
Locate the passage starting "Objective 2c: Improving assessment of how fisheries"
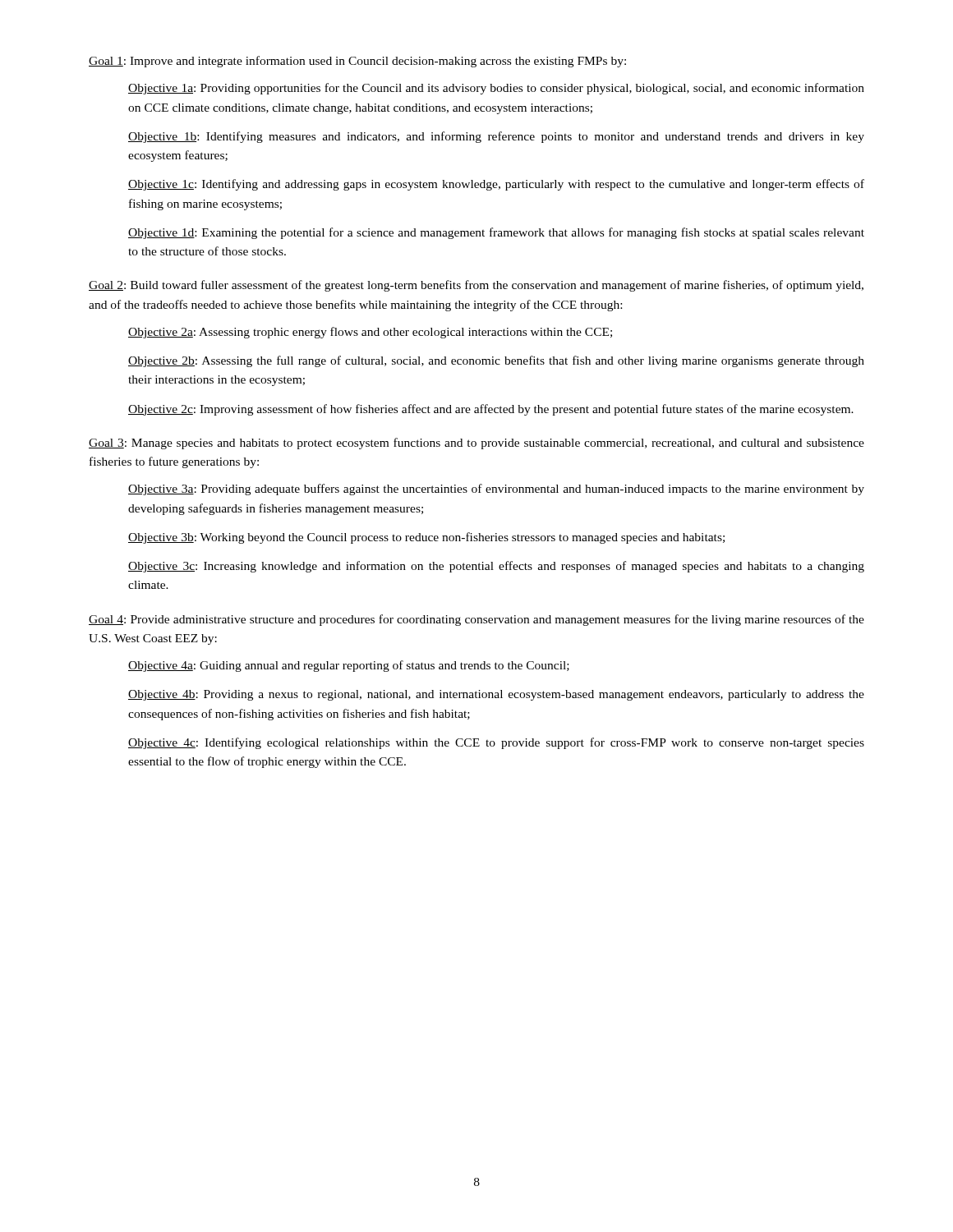click(496, 408)
